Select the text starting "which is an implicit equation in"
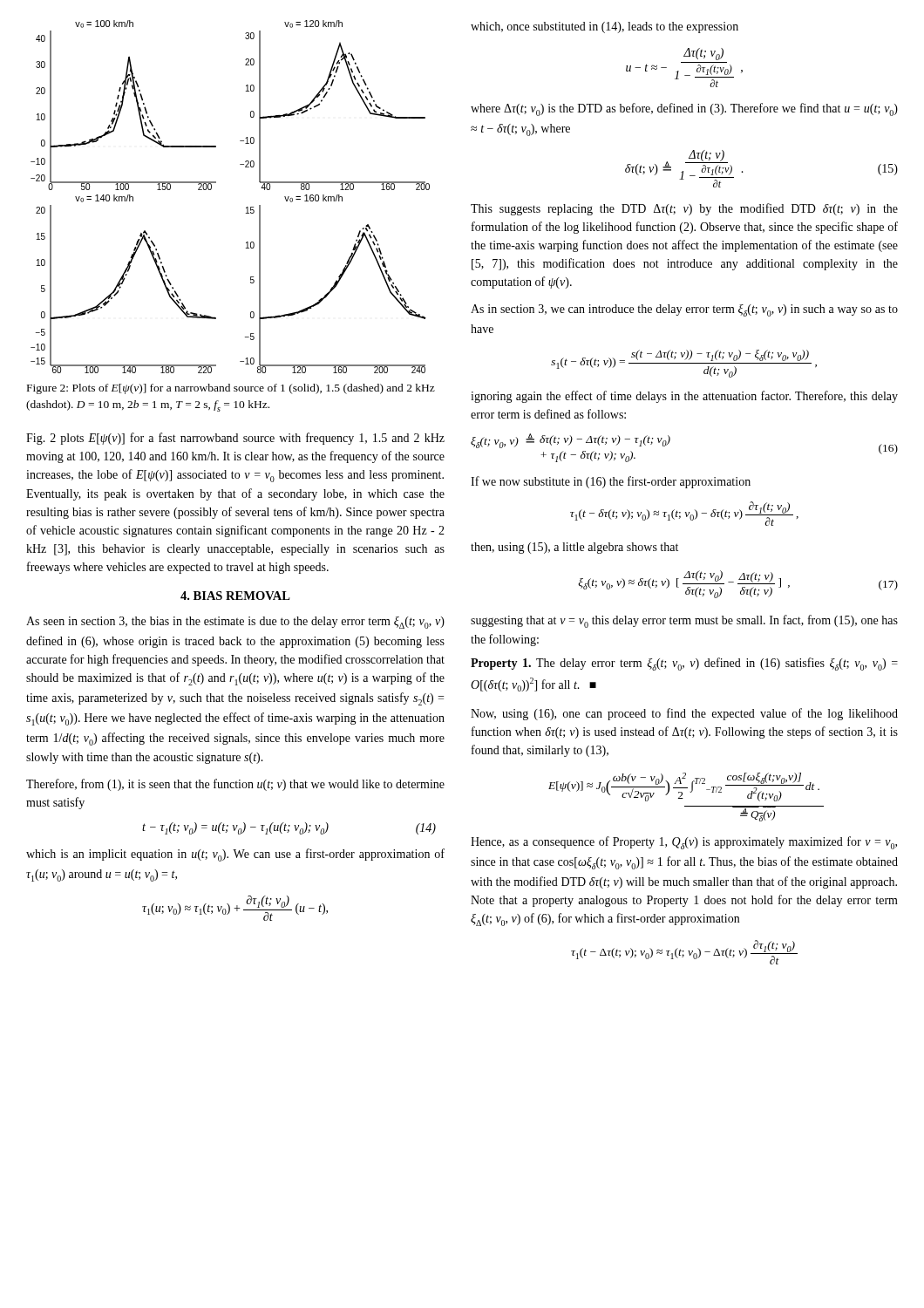Viewport: 924px width, 1308px height. pyautogui.click(x=235, y=865)
